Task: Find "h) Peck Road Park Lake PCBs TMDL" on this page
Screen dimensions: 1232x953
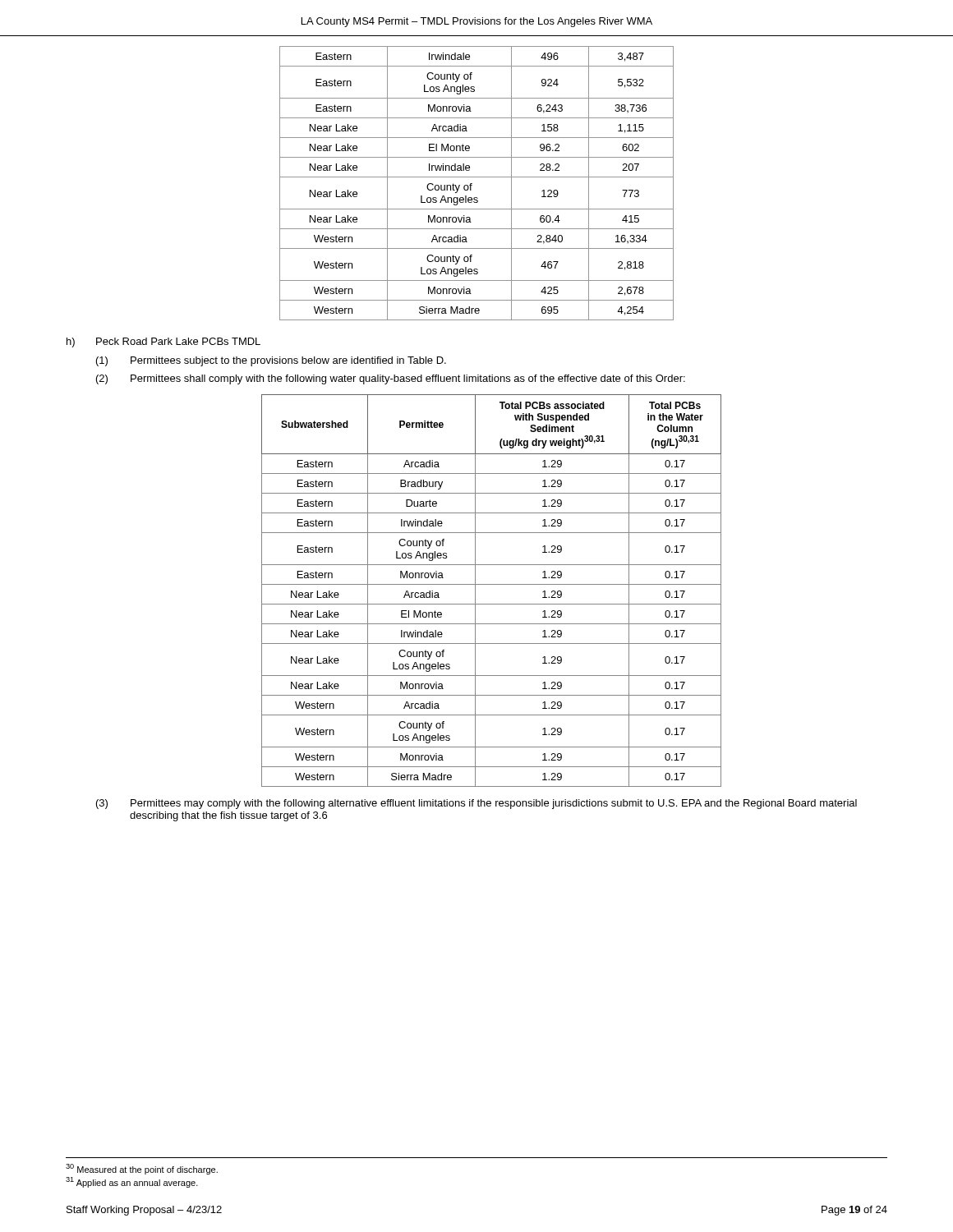Action: [x=163, y=341]
